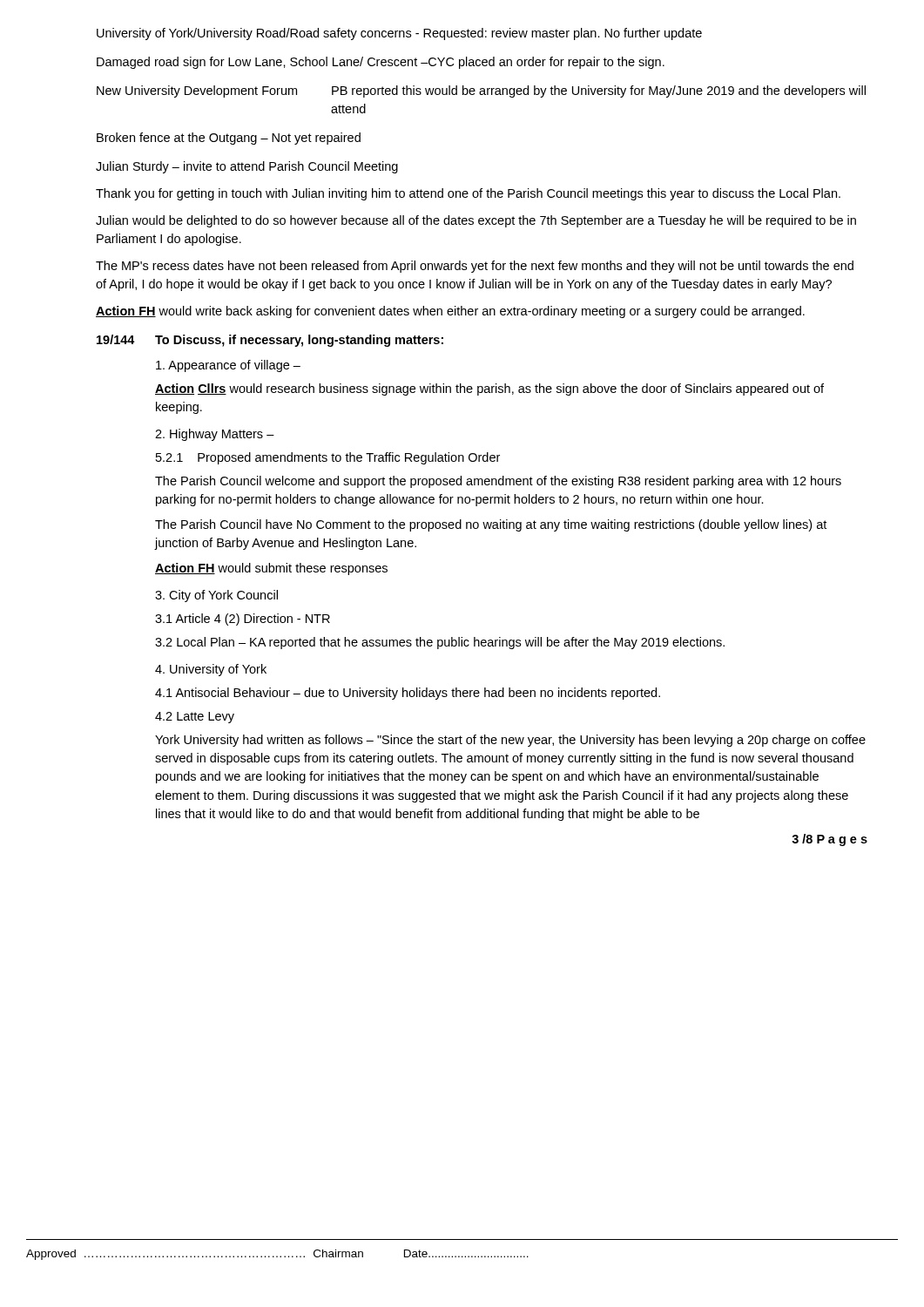Point to the element starting "Damaged road sign for Low"
This screenshot has height=1307, width=924.
tap(482, 62)
